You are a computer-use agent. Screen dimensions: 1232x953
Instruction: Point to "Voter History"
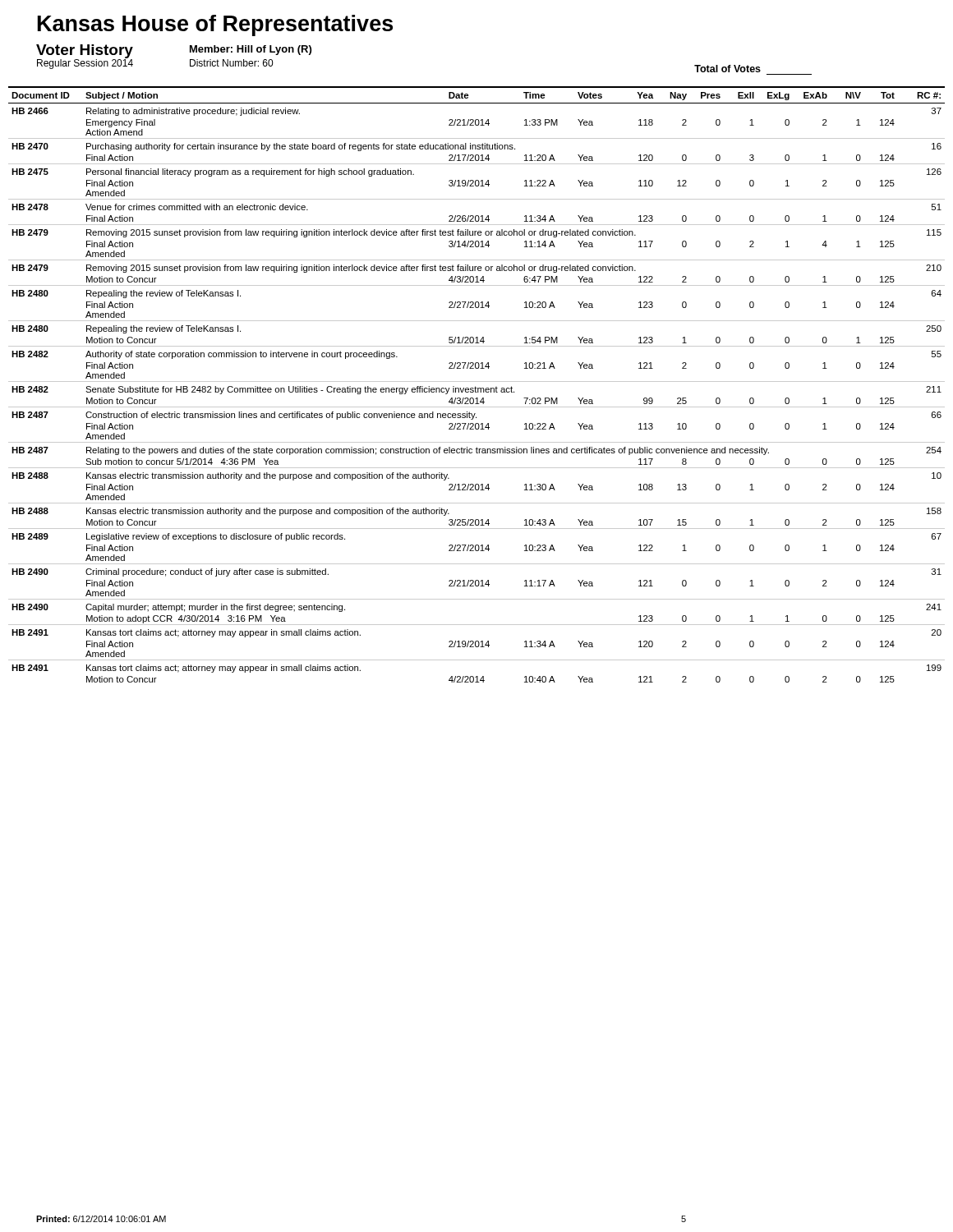pyautogui.click(x=85, y=50)
